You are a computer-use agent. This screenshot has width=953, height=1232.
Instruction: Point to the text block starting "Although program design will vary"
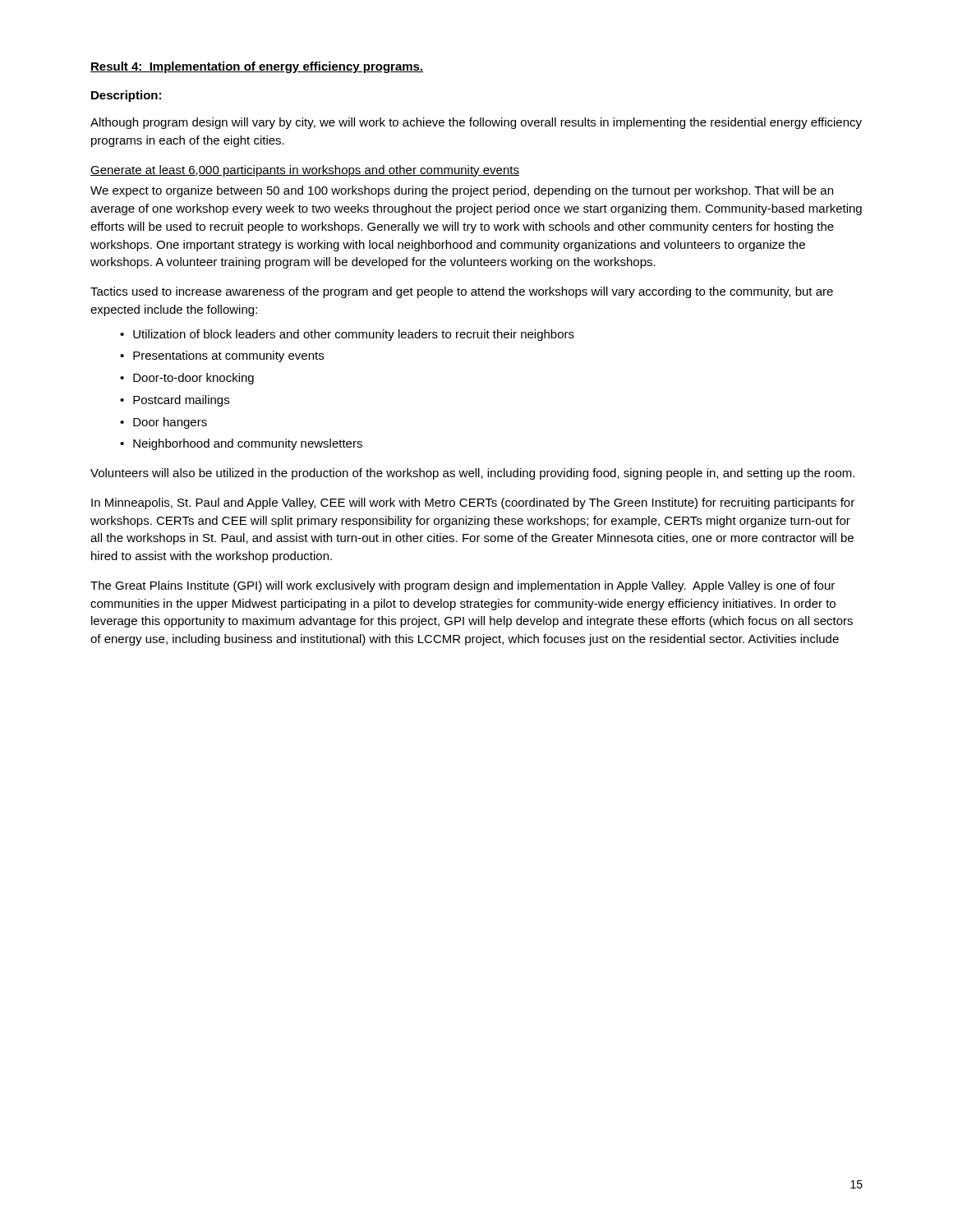(476, 131)
